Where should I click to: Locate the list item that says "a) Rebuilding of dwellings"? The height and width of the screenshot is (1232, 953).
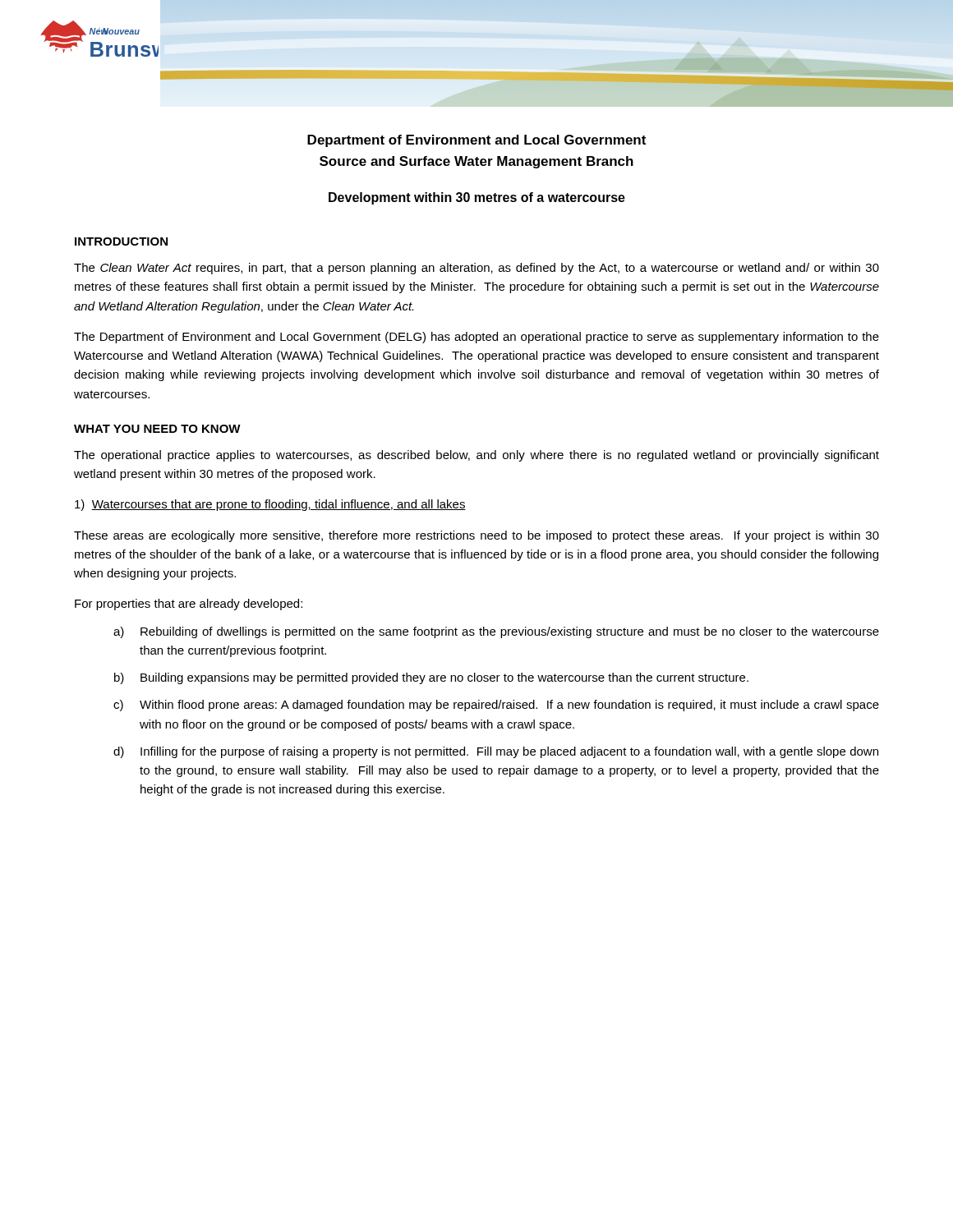[x=493, y=640]
